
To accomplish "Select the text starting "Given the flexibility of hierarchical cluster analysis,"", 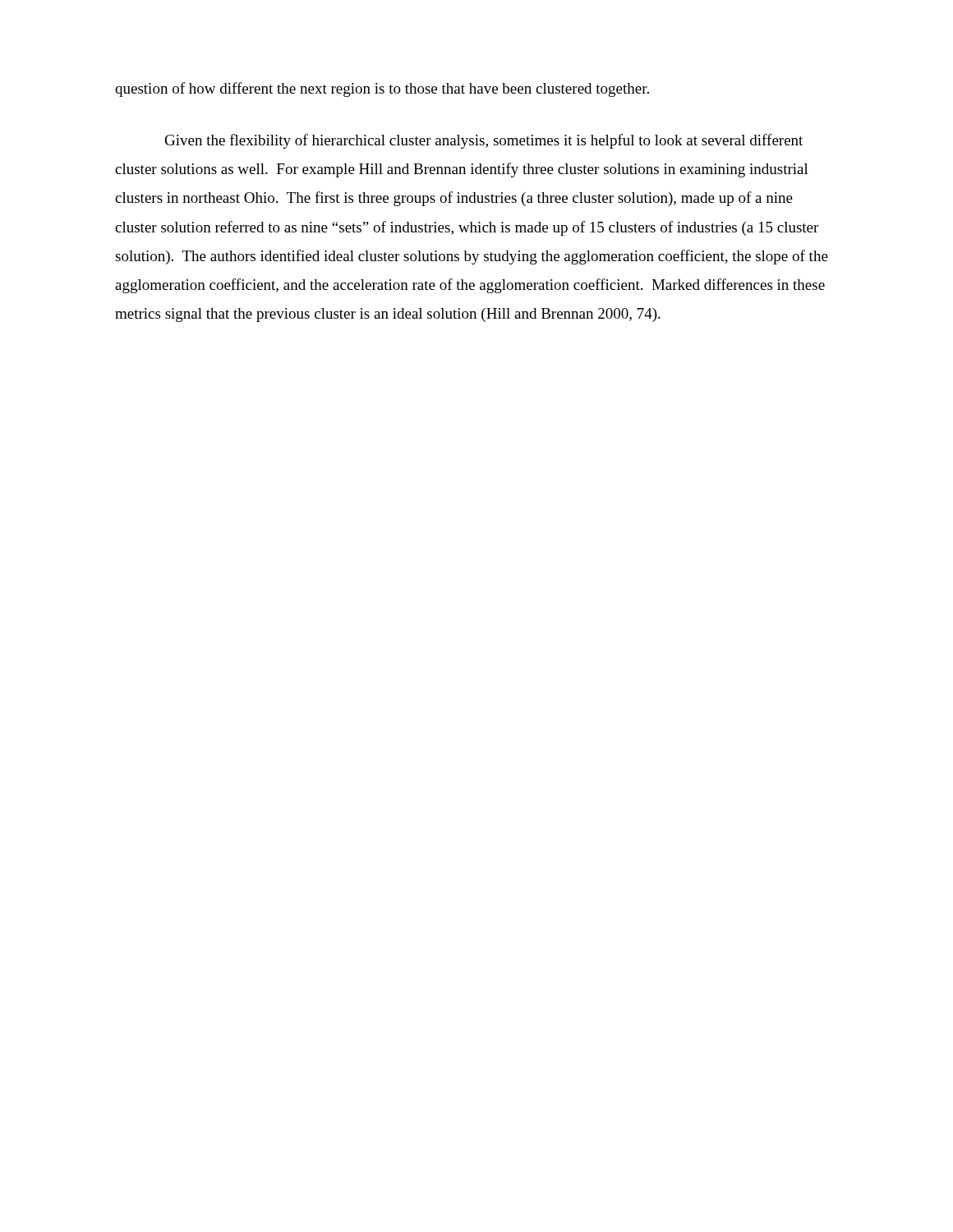I will click(471, 227).
